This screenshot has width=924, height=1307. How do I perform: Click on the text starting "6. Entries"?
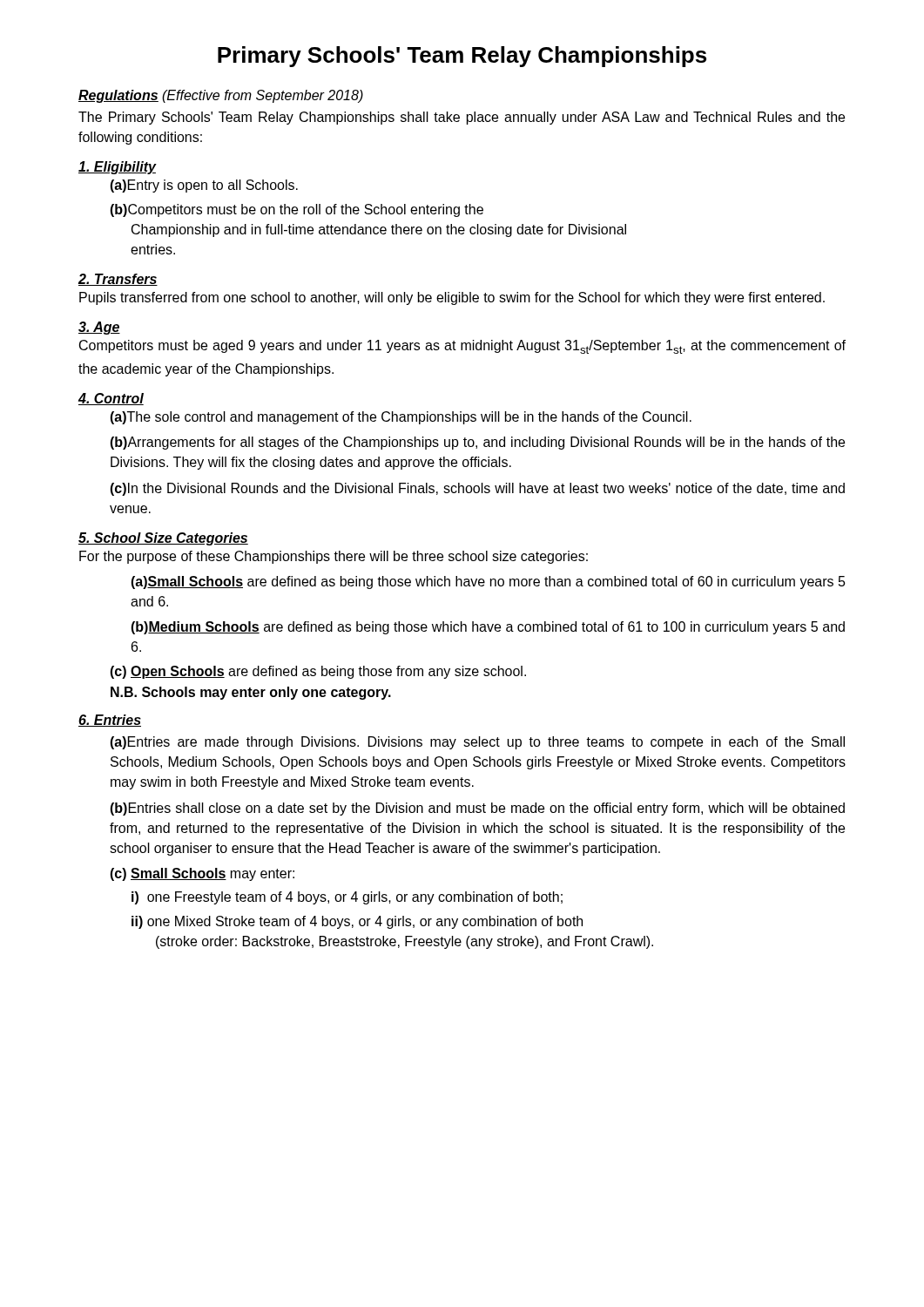point(110,720)
